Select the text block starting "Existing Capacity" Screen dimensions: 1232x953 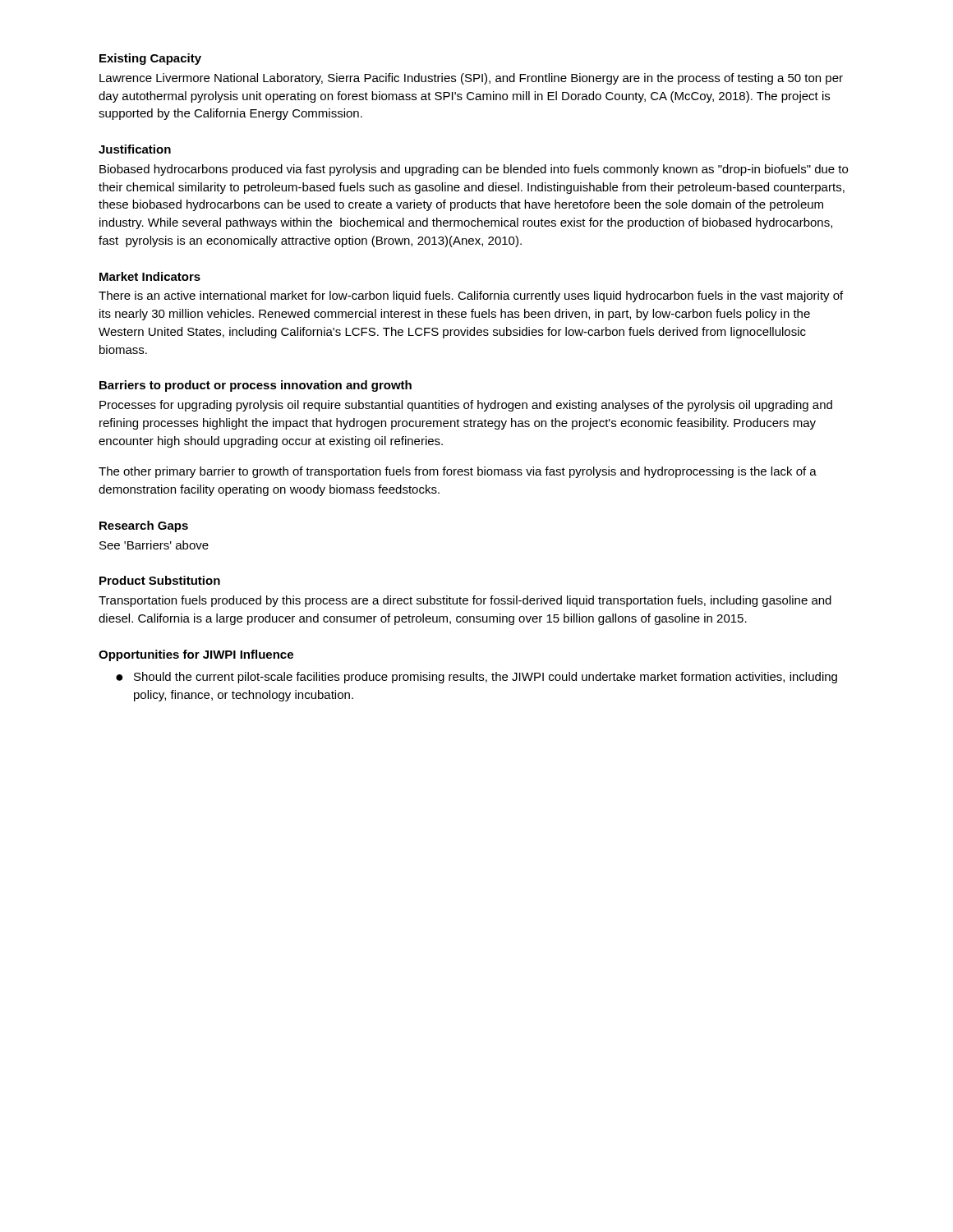[x=150, y=58]
